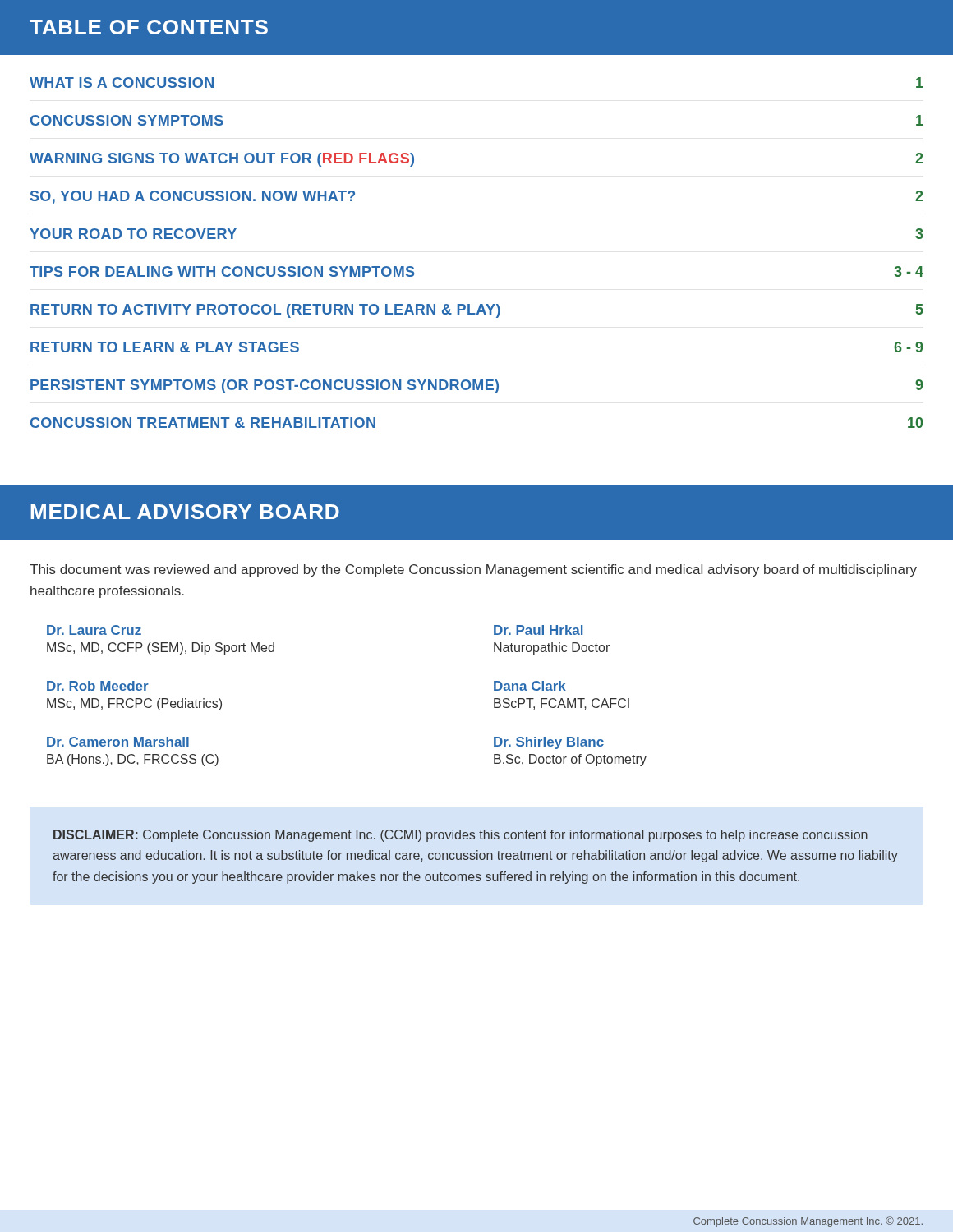Image resolution: width=953 pixels, height=1232 pixels.
Task: Point to the text starting "CONCUSSION TREATMENT & REHABILITATION 10"
Action: (204, 423)
